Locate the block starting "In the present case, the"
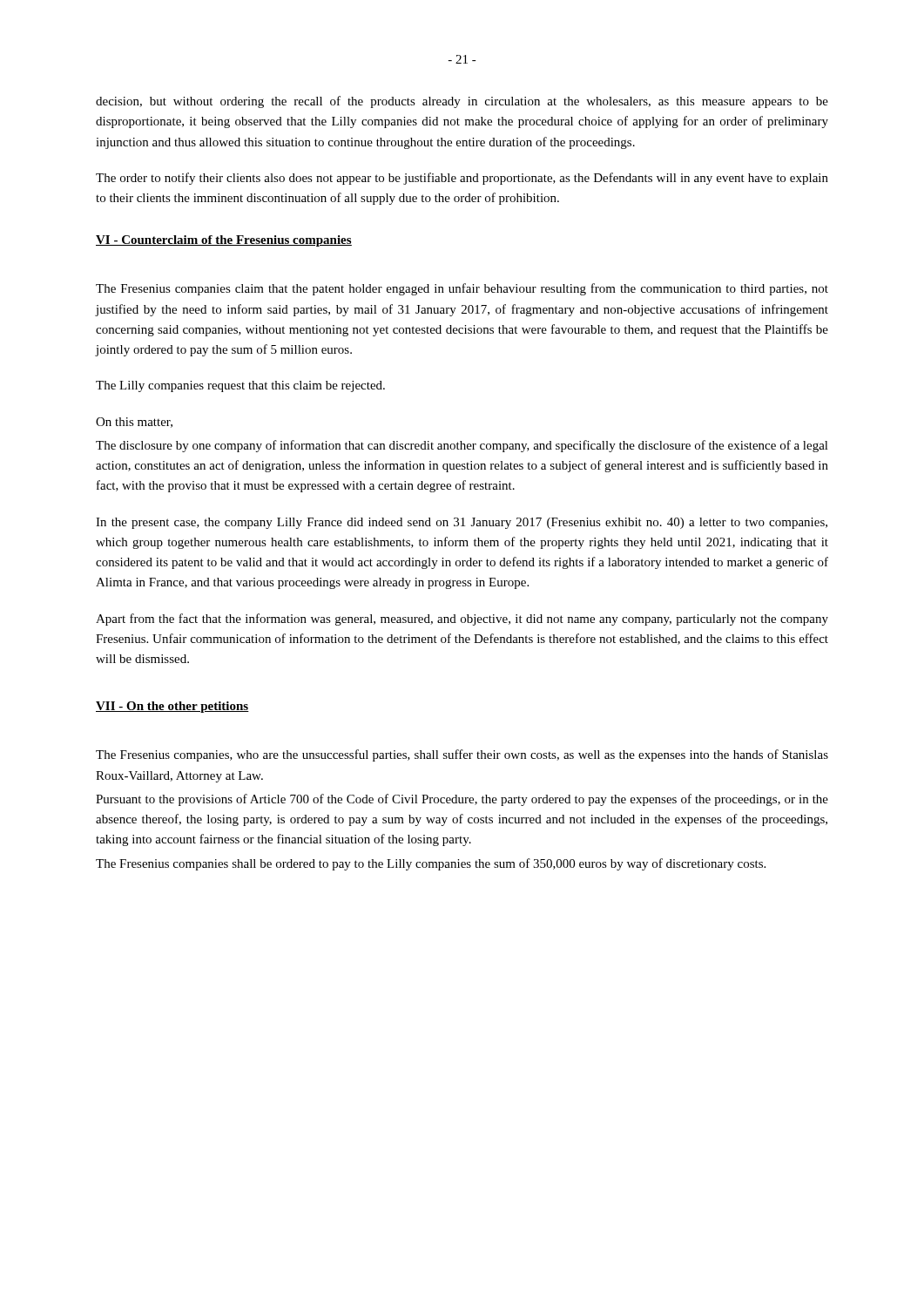The width and height of the screenshot is (924, 1307). (462, 552)
